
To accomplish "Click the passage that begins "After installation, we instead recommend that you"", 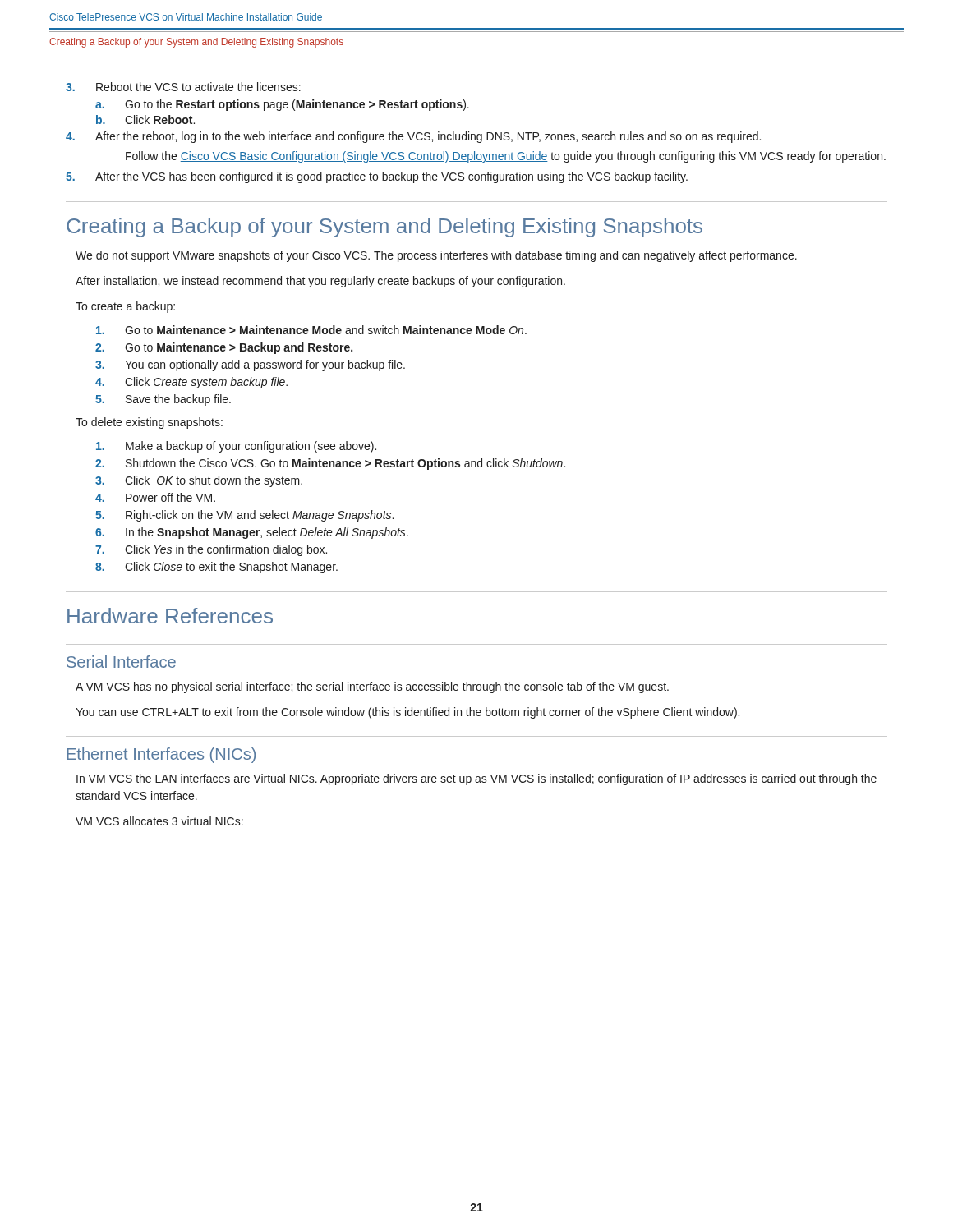I will (x=321, y=281).
